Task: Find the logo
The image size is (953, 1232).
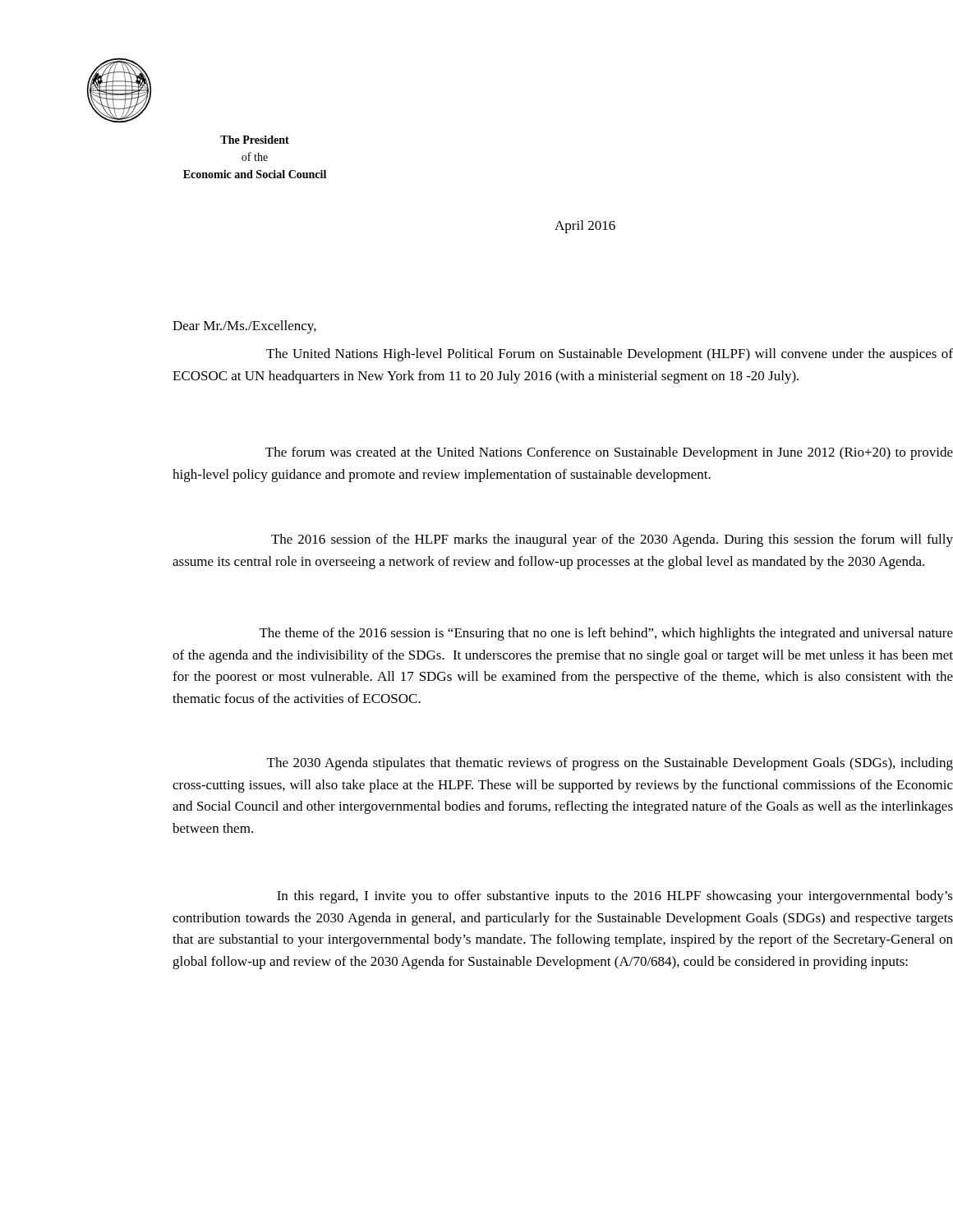Action: pos(173,95)
